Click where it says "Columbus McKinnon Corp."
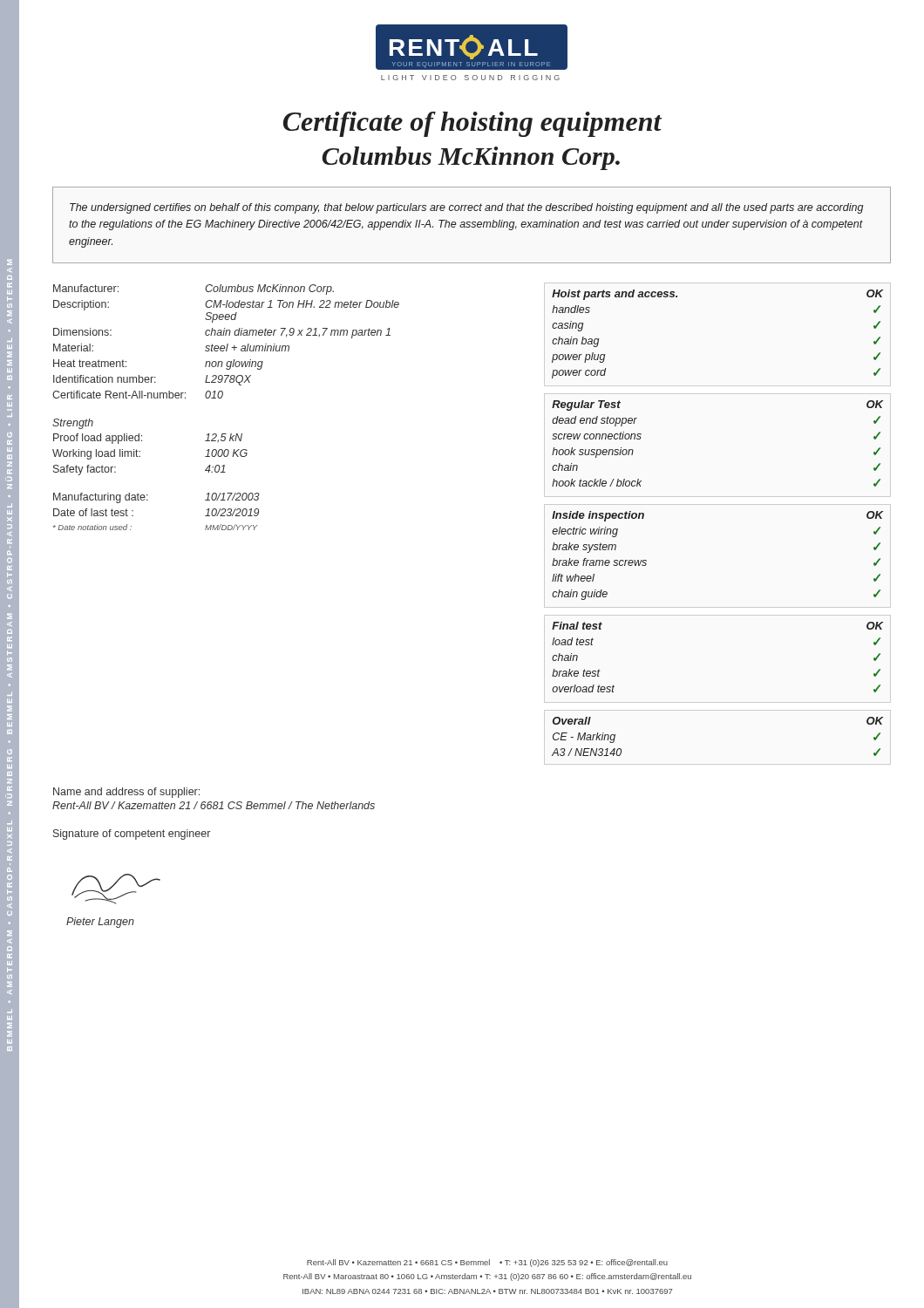This screenshot has height=1308, width=924. (472, 156)
